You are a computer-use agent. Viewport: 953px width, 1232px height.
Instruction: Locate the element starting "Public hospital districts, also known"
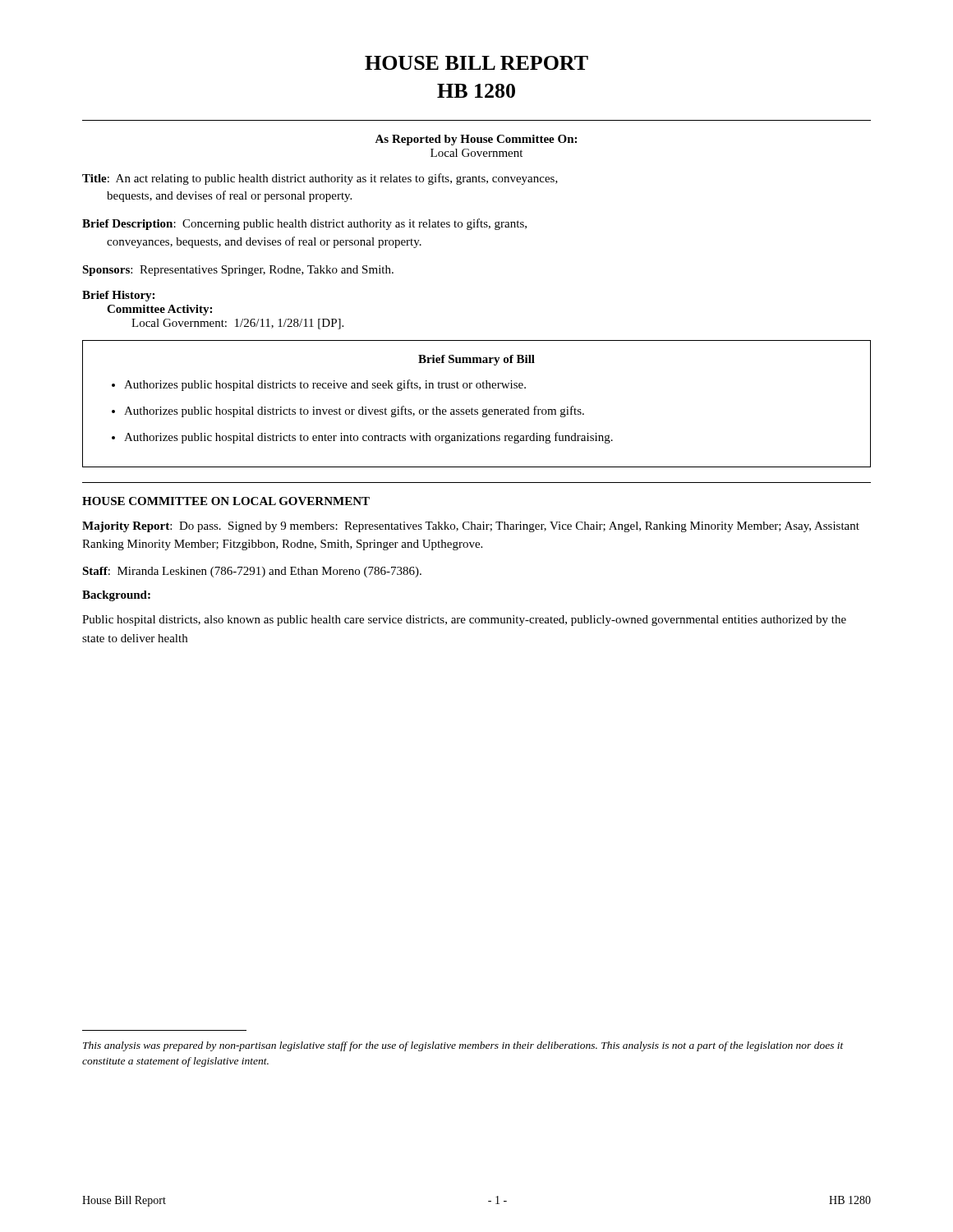(464, 629)
